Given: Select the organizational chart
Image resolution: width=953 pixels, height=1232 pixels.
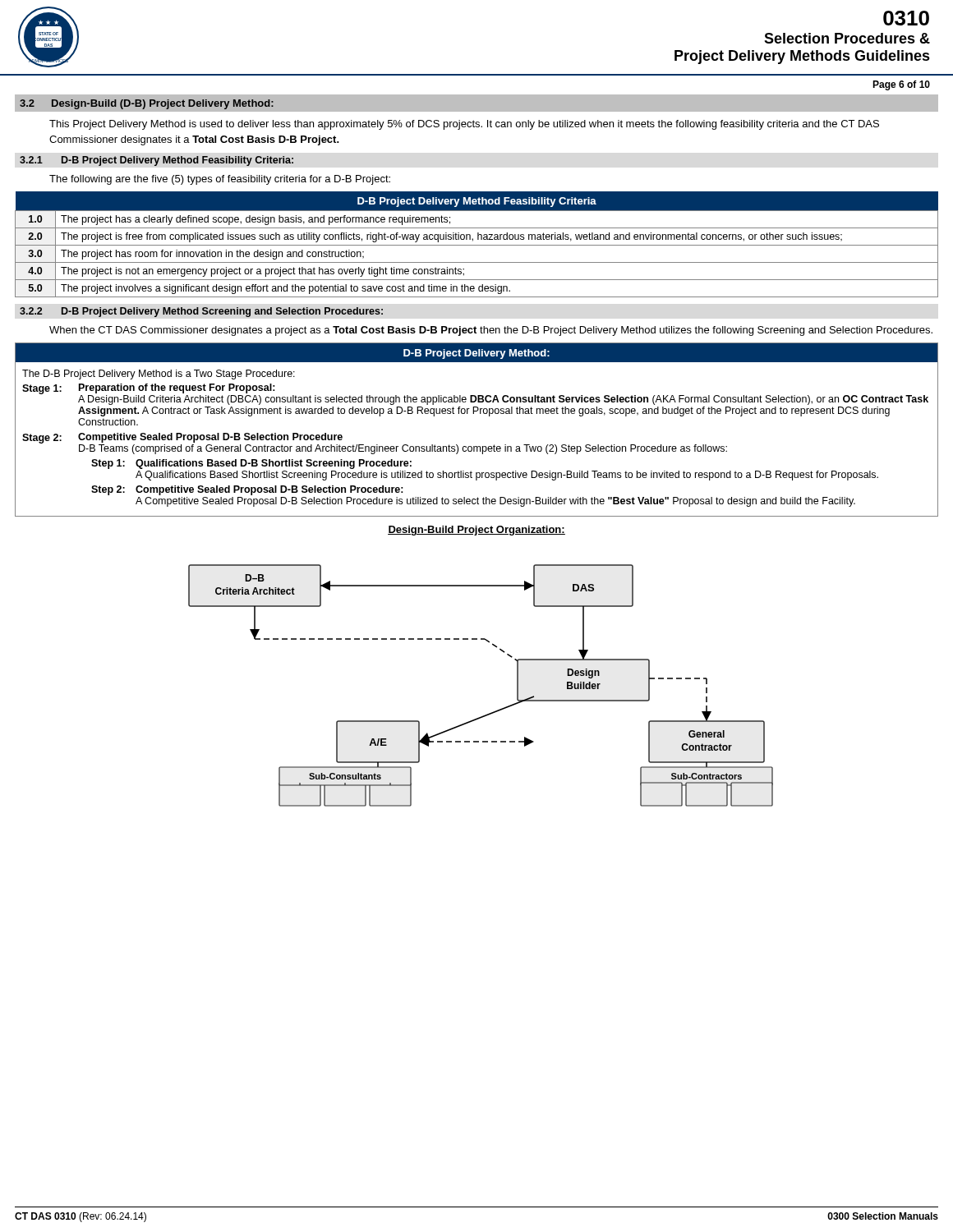Looking at the screenshot, I should click(x=476, y=677).
